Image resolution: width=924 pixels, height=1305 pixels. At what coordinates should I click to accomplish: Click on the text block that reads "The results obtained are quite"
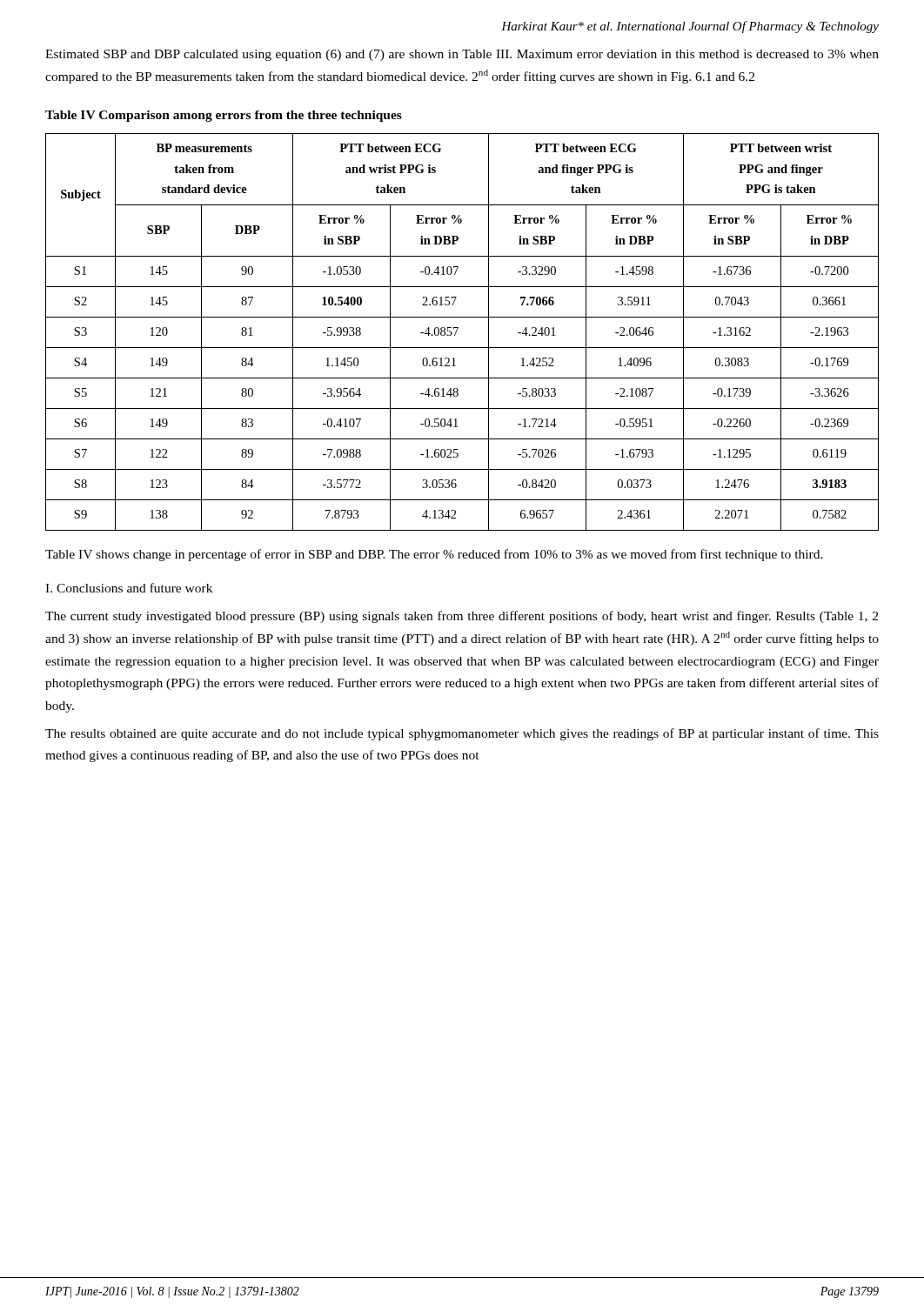(x=462, y=744)
